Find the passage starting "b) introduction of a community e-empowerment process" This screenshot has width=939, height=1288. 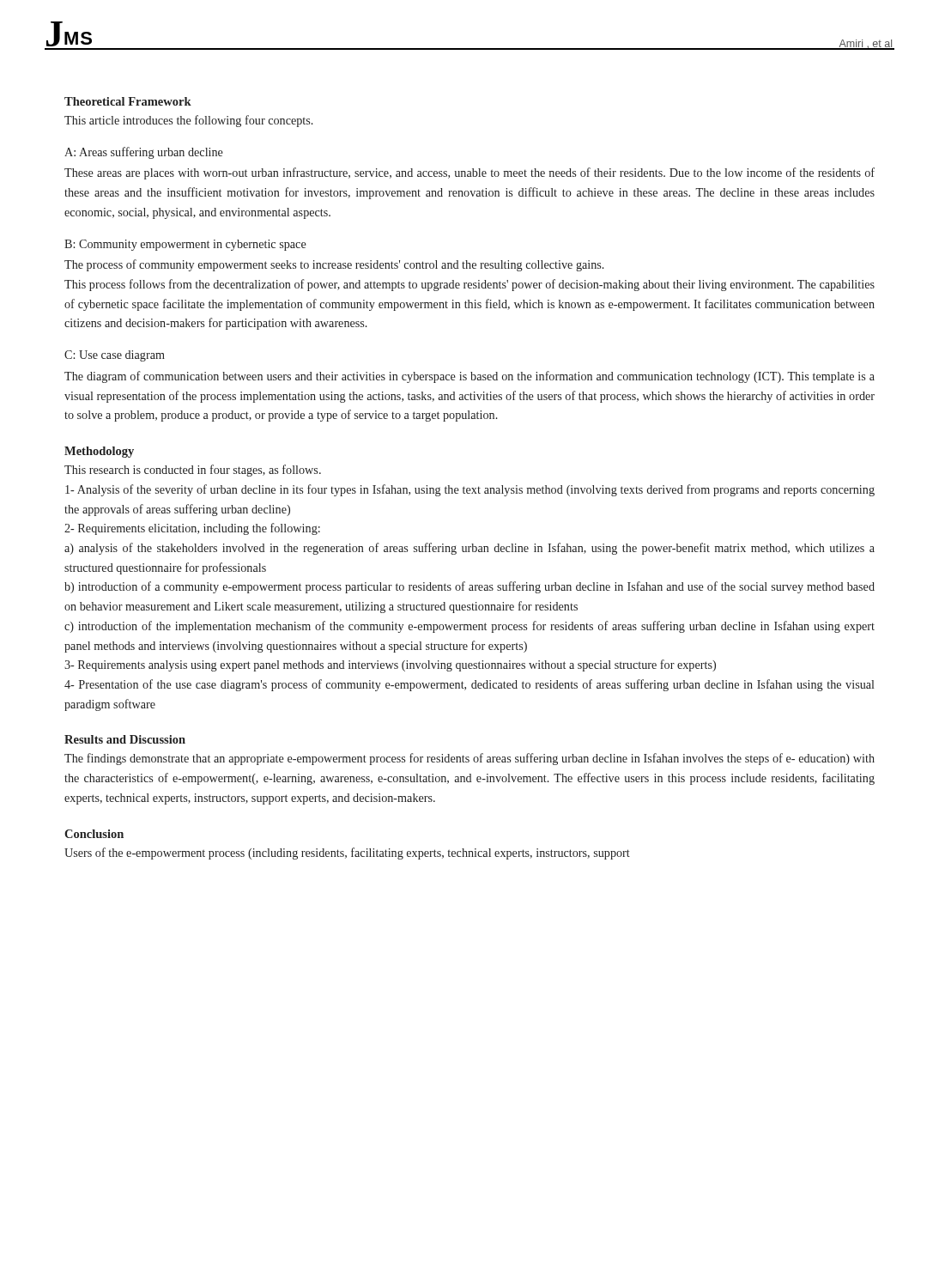click(x=470, y=597)
